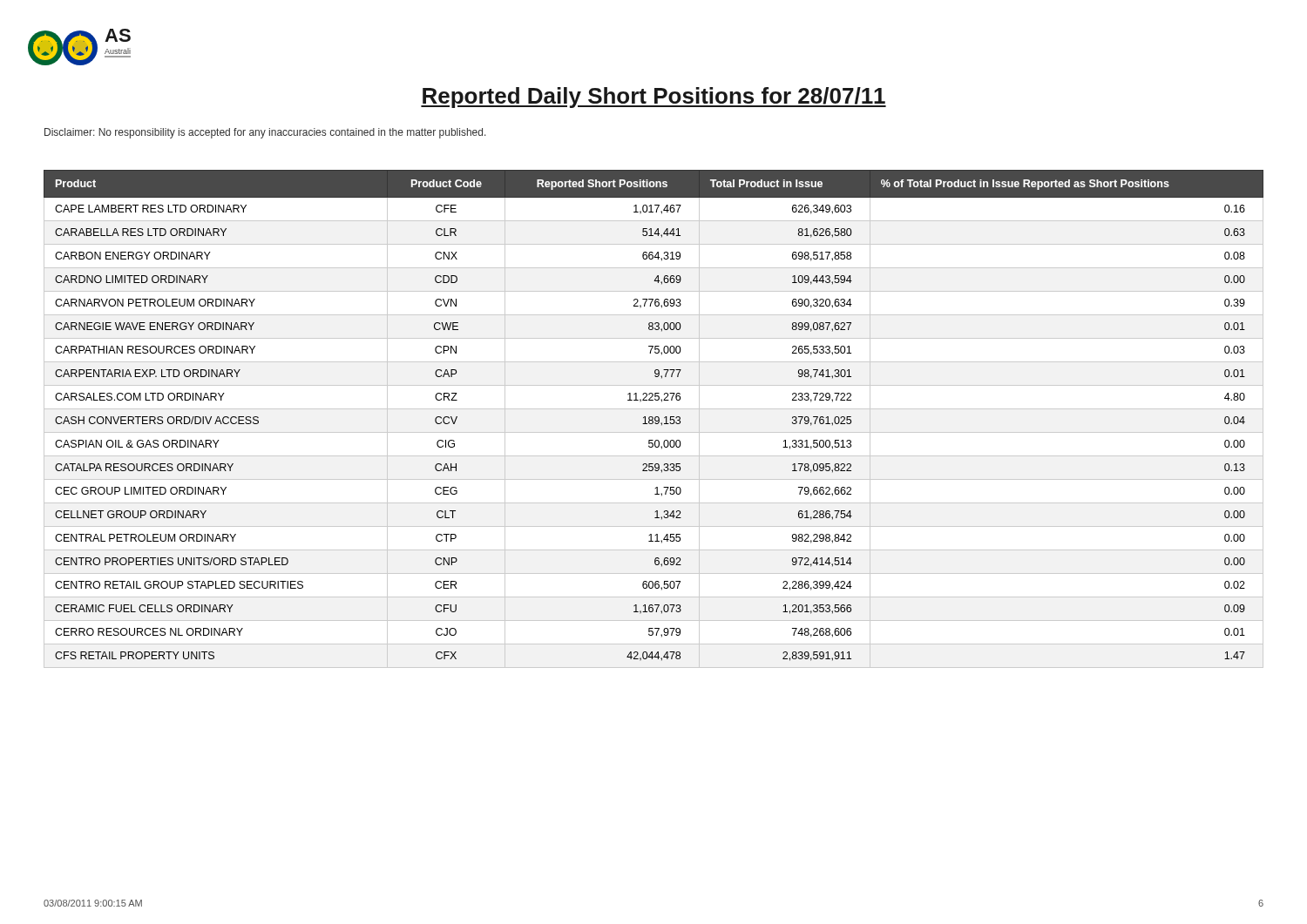Point to the block starting "Disclaimer: No responsibility is accepted for any"
1307x924 pixels.
tap(265, 132)
